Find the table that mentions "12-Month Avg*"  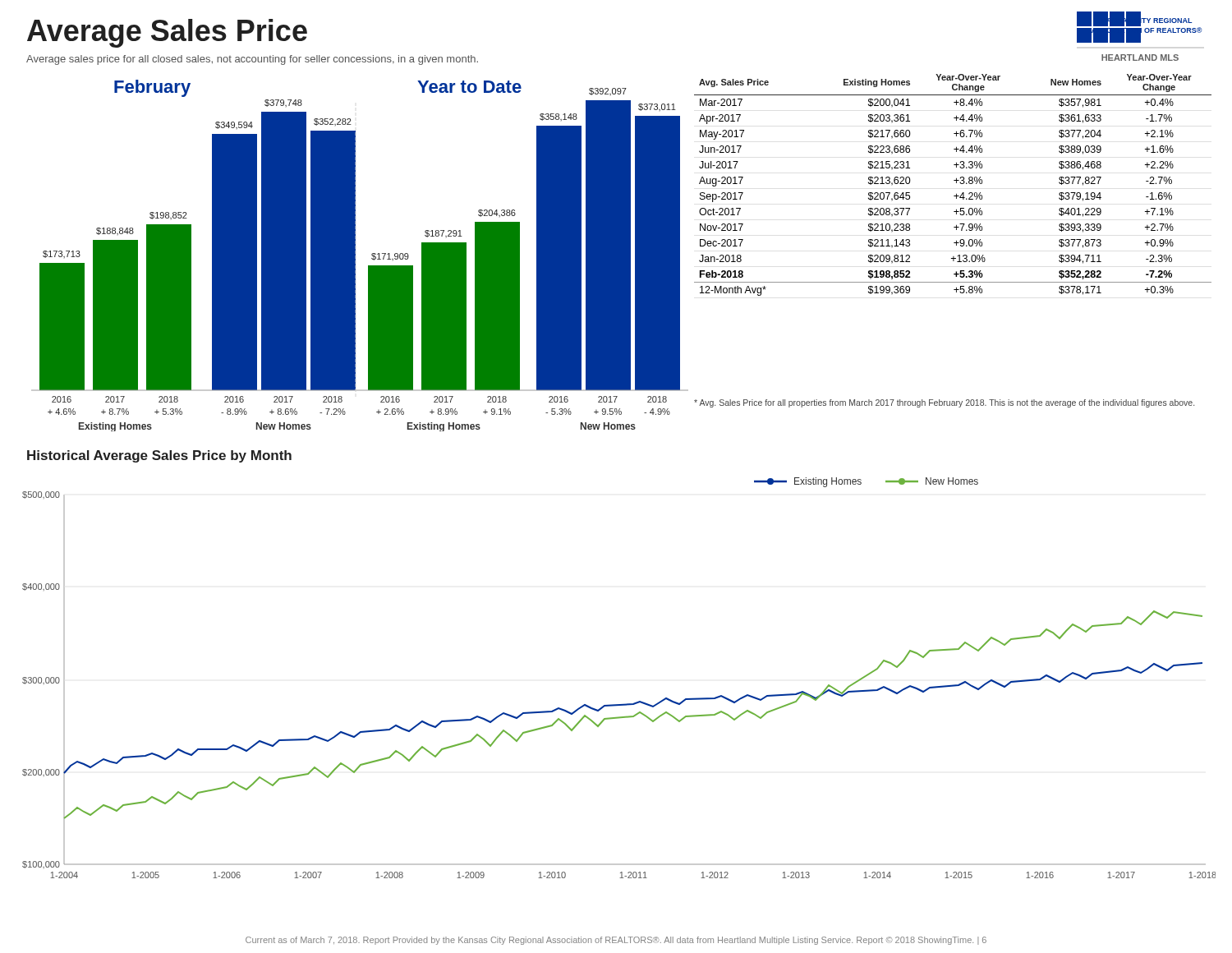(953, 184)
